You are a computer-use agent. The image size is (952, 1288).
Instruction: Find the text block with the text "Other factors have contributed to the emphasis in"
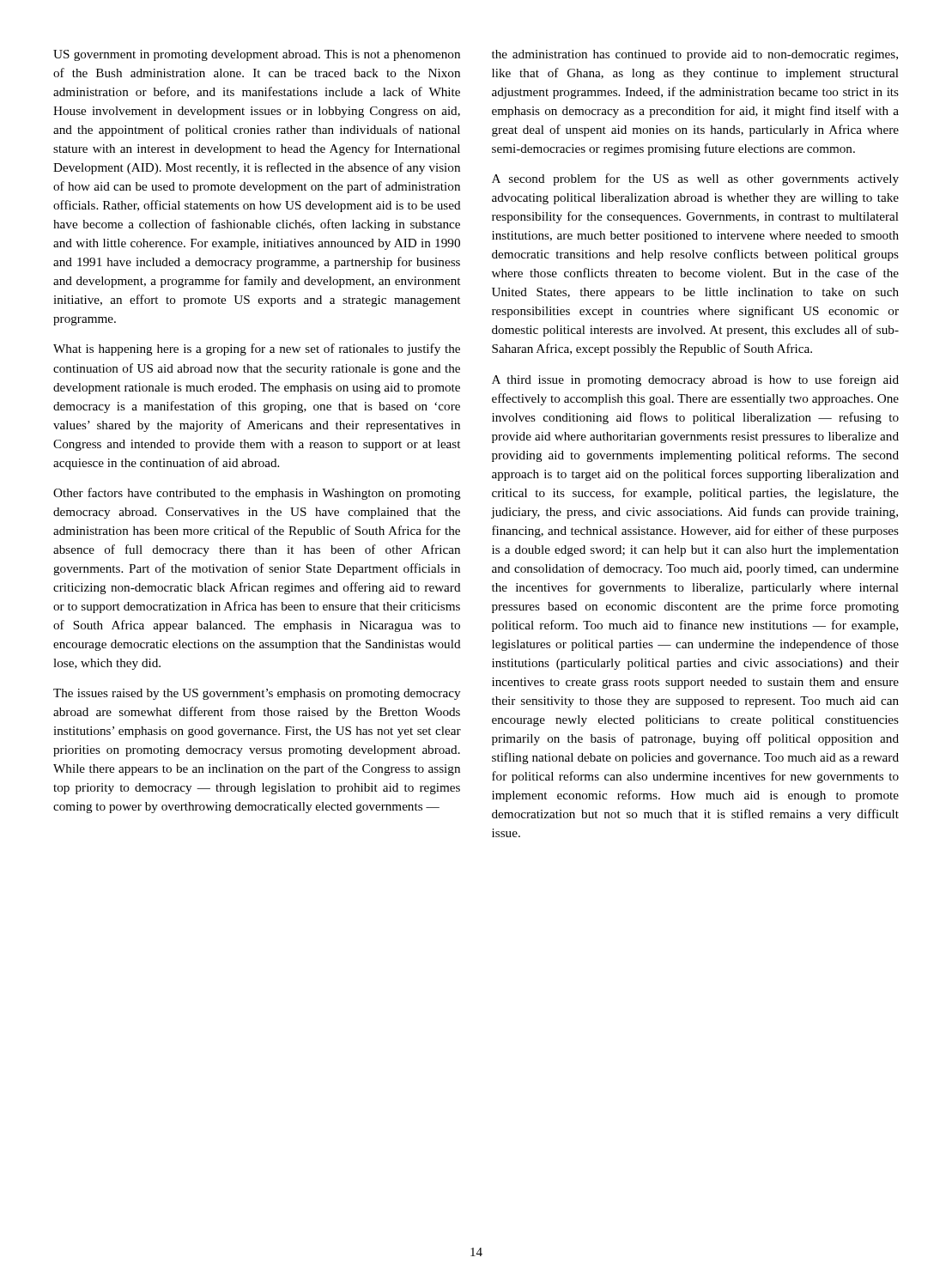pos(257,578)
